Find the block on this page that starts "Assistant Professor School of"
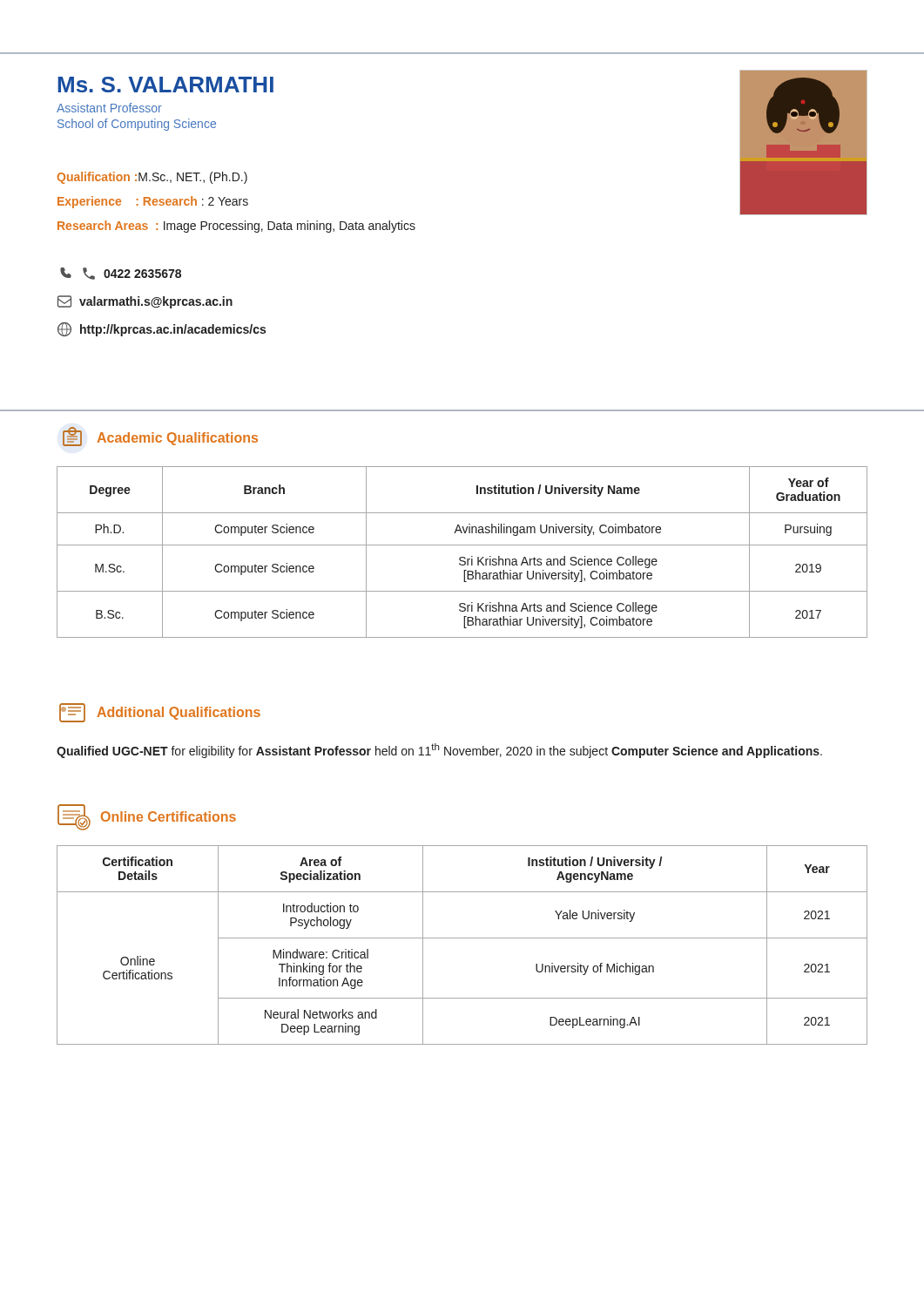Image resolution: width=924 pixels, height=1307 pixels. 137,116
